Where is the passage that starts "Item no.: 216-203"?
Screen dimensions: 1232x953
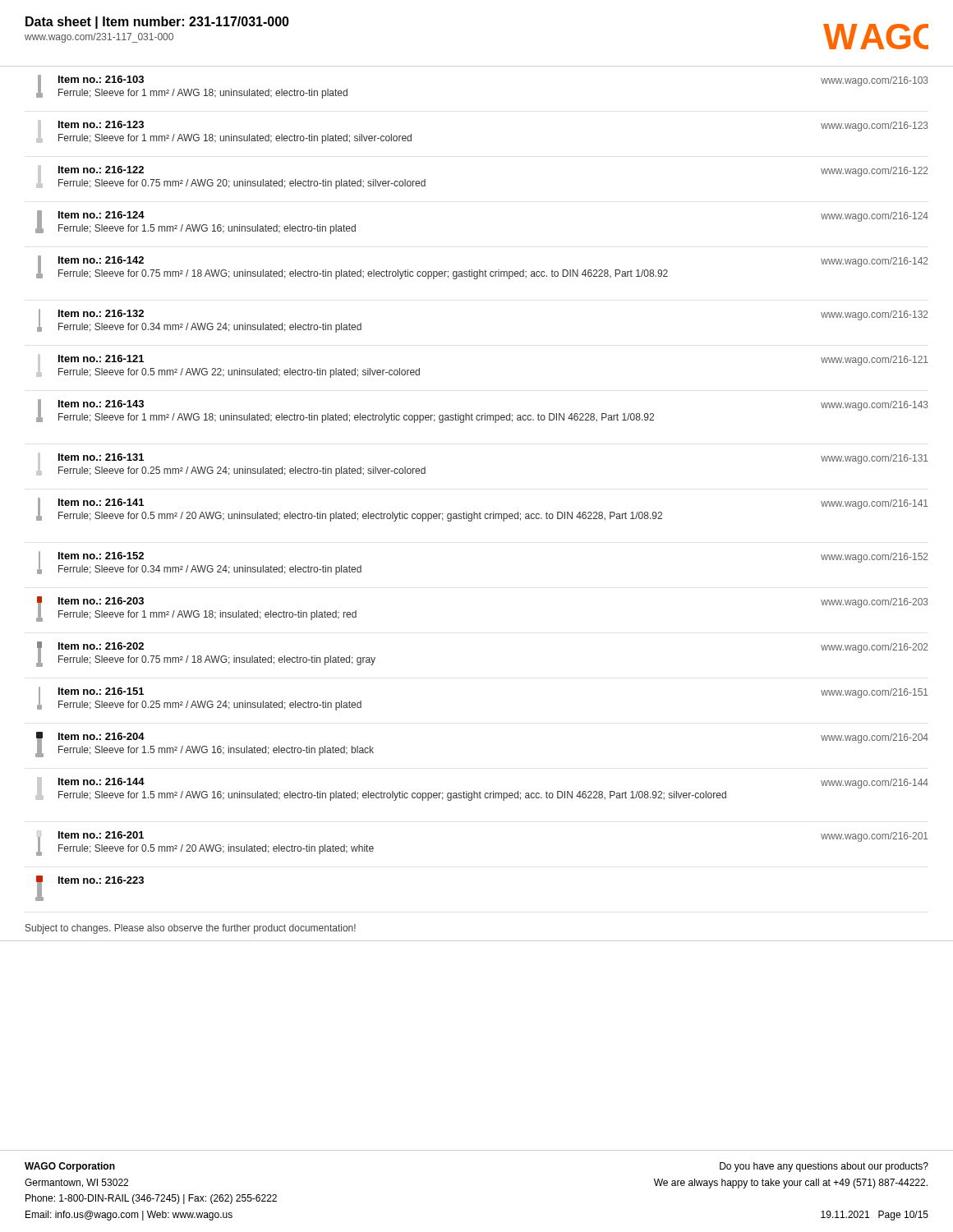123,612
